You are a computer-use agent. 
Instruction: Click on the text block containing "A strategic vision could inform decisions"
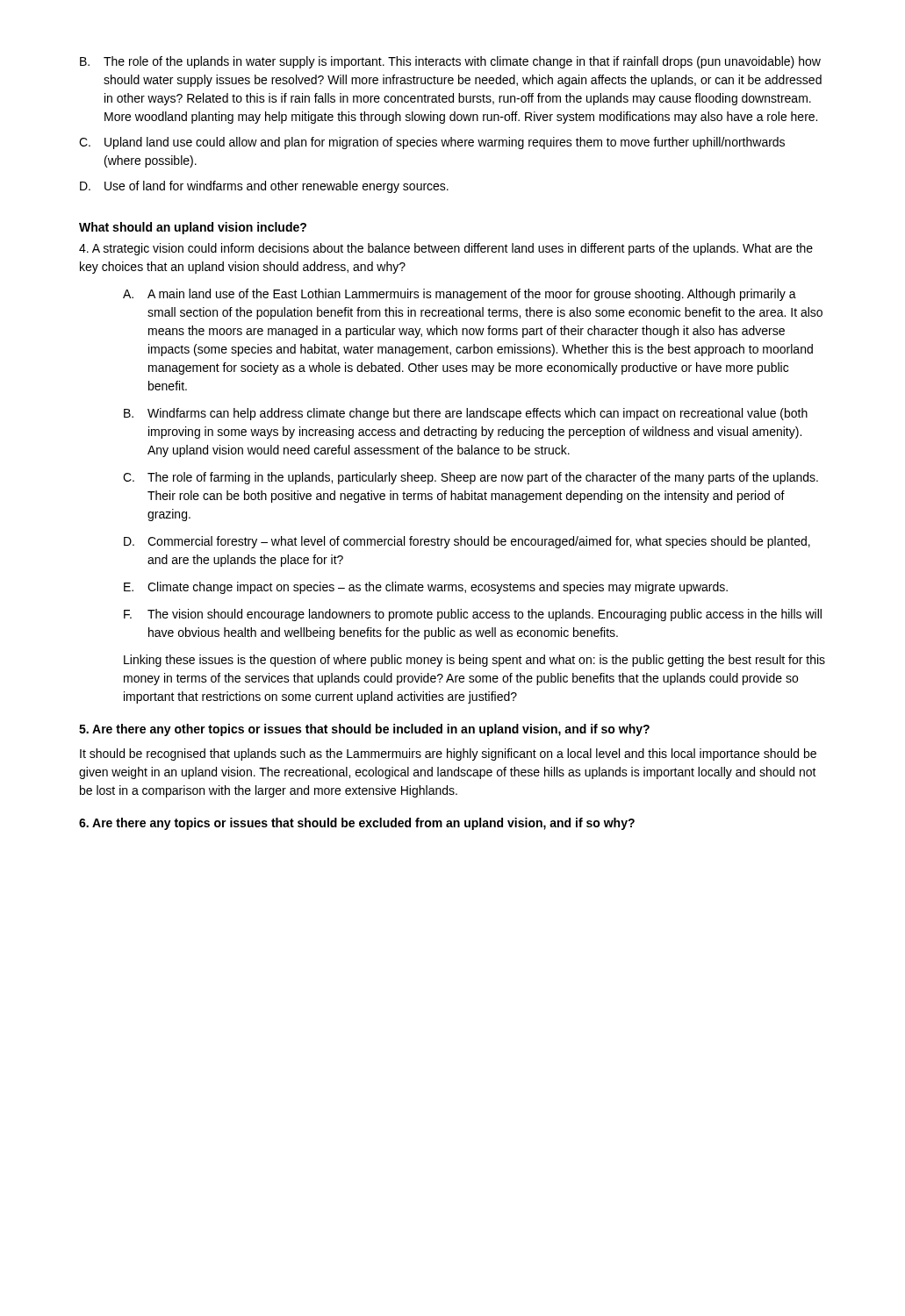(446, 257)
